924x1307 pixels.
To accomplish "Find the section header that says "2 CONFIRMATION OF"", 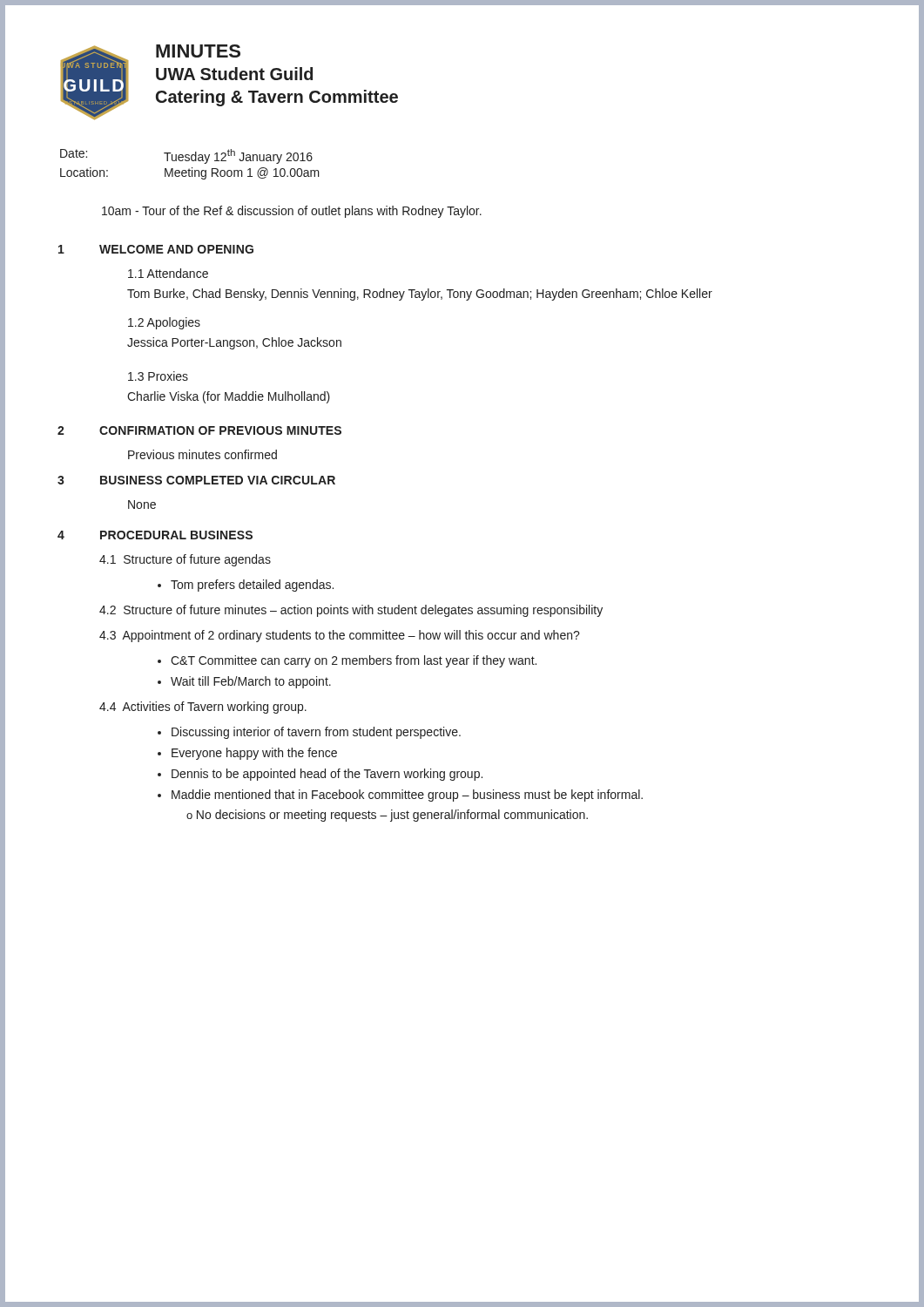I will tap(200, 430).
